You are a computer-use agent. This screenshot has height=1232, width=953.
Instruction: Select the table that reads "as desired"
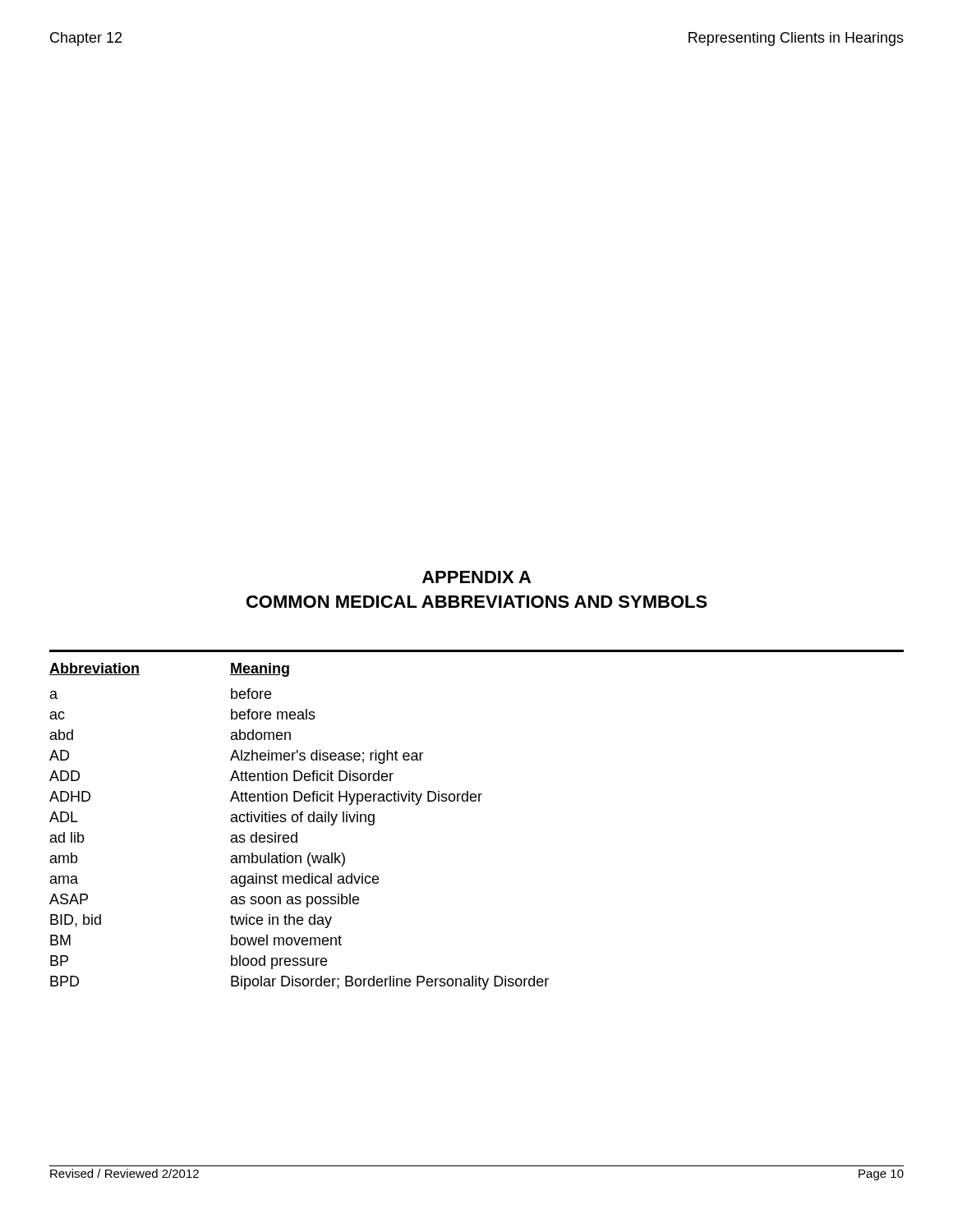click(x=476, y=825)
